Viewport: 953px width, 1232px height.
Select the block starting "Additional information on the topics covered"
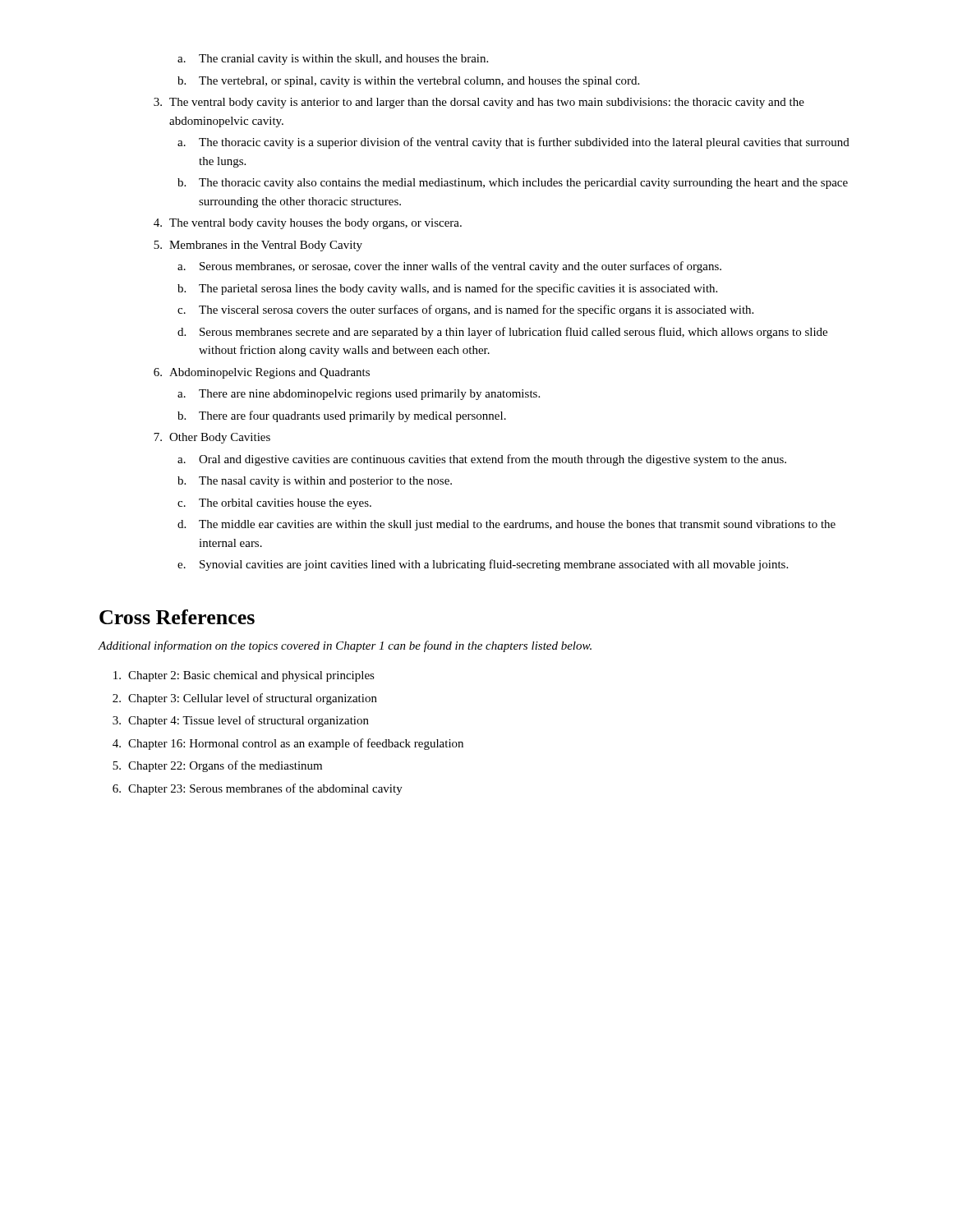coord(346,645)
